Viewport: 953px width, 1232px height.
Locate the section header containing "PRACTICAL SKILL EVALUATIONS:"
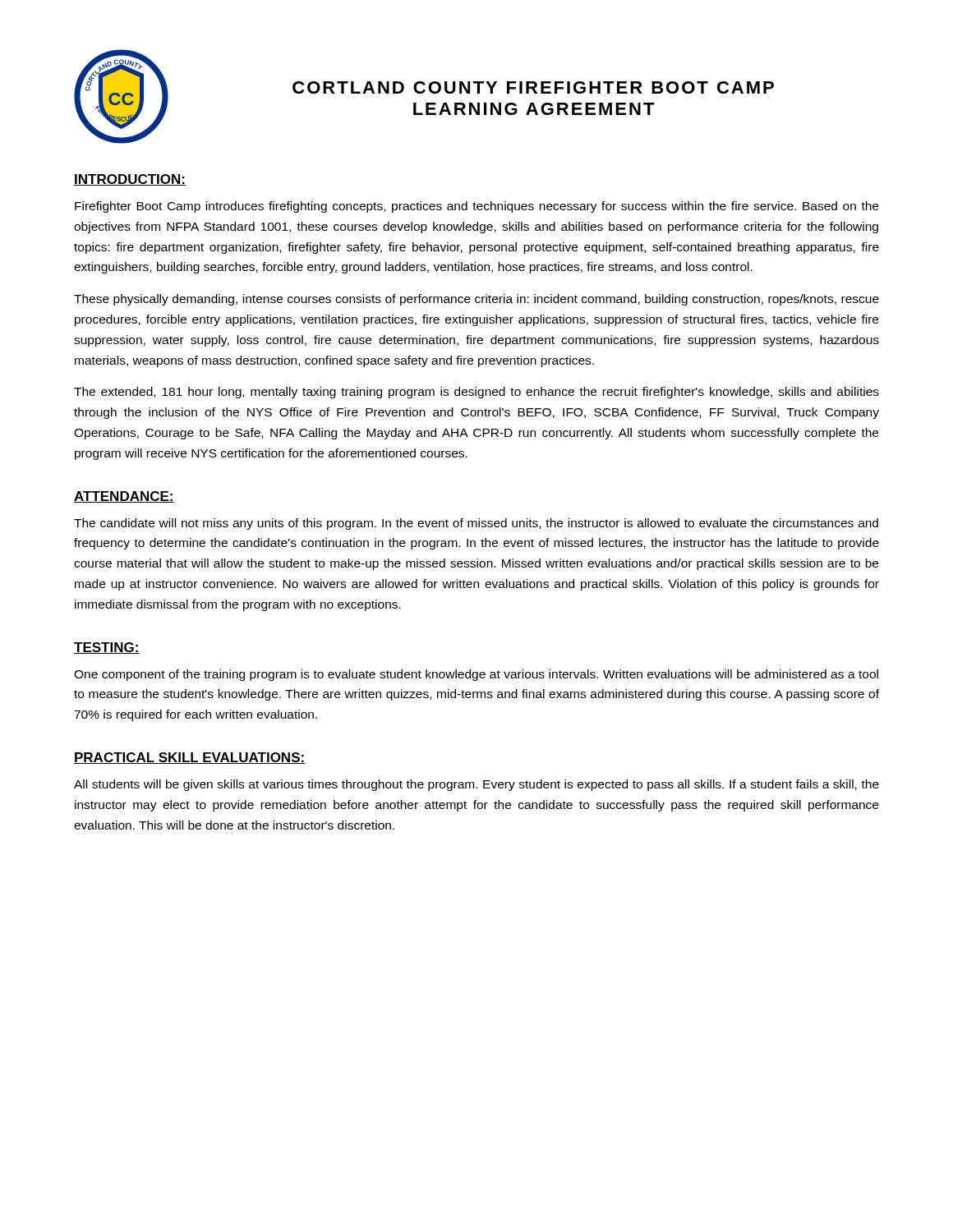point(189,758)
